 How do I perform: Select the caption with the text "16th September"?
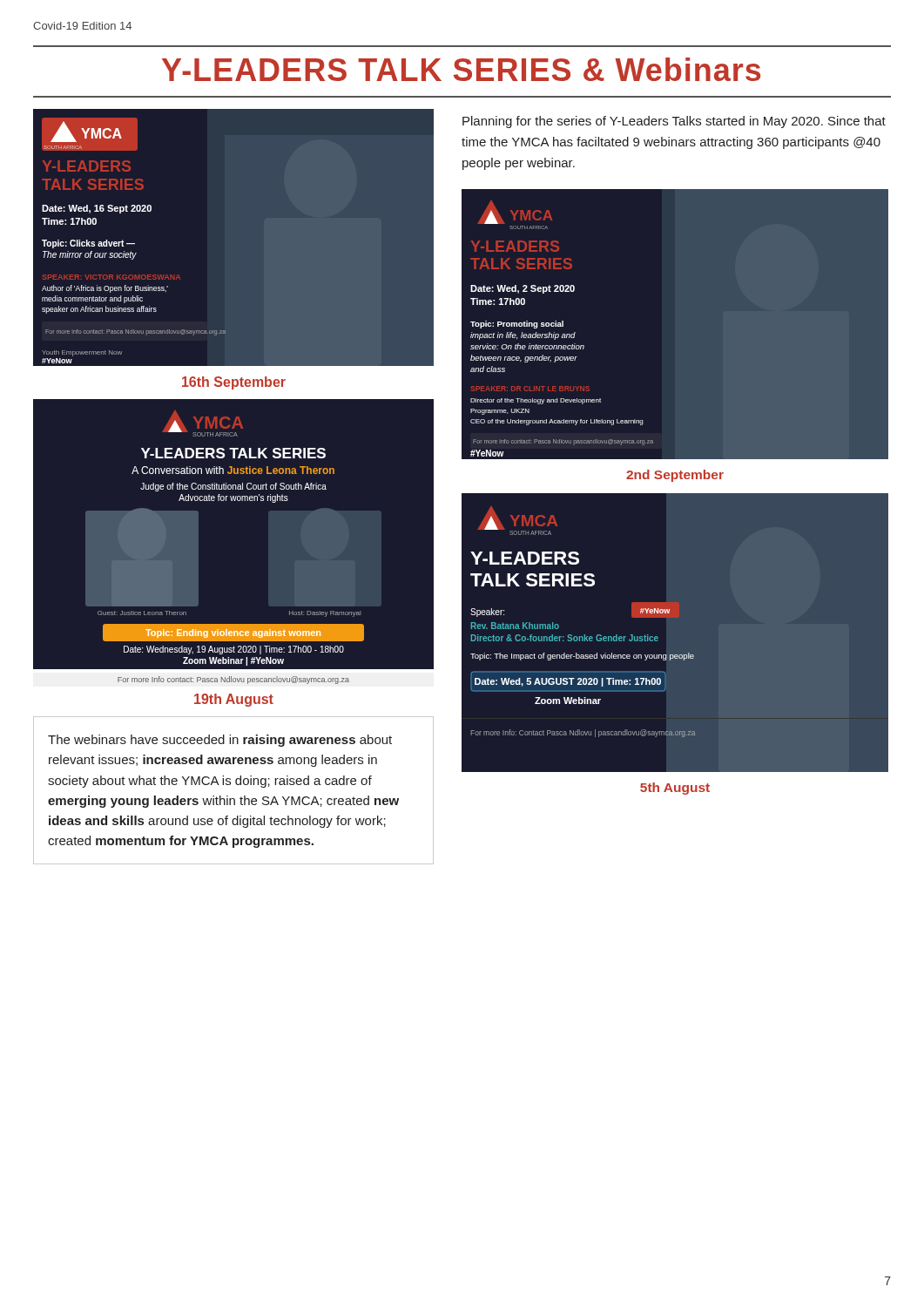[x=233, y=382]
